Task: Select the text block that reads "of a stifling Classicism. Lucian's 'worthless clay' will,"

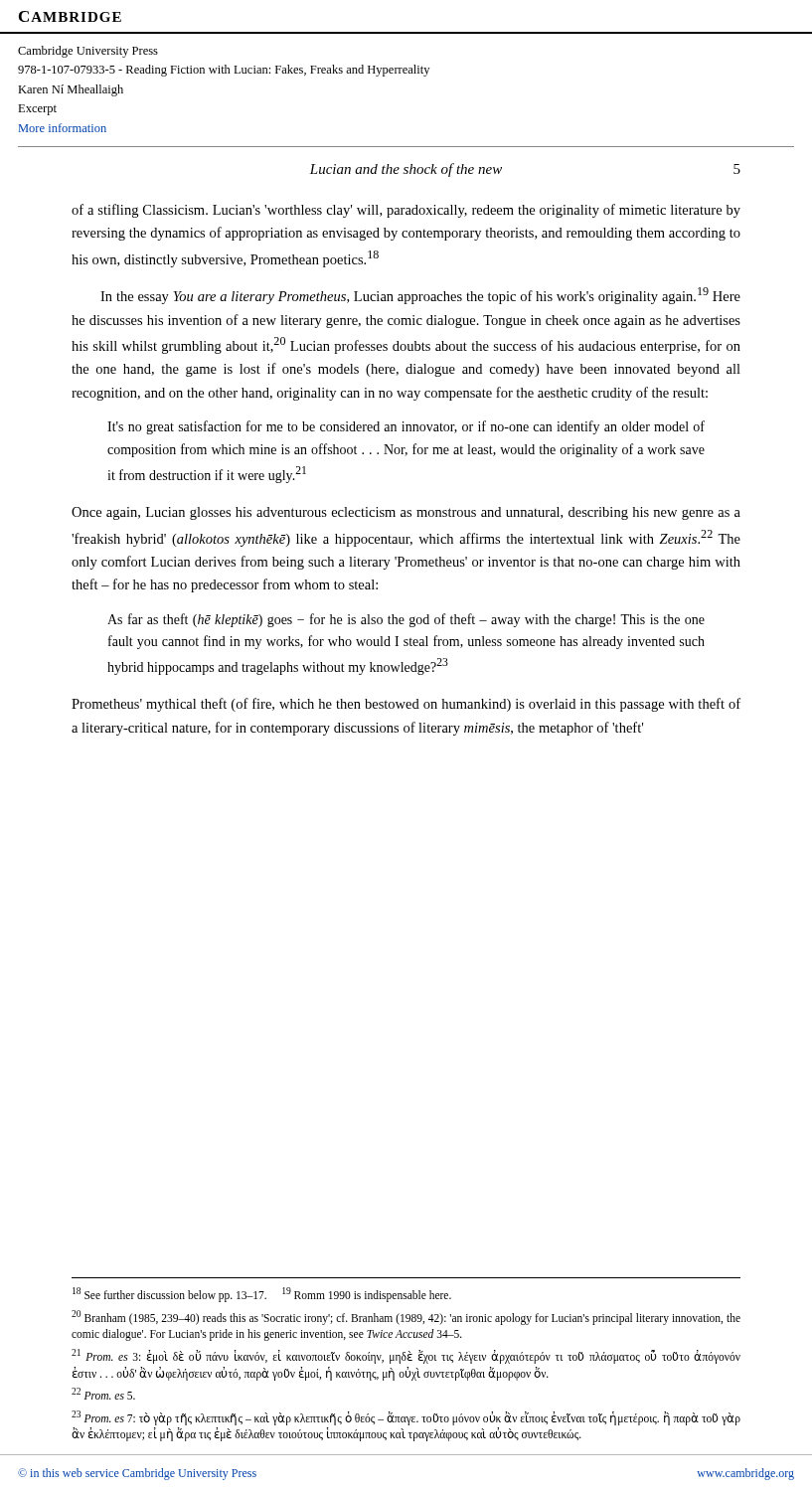Action: click(x=406, y=234)
